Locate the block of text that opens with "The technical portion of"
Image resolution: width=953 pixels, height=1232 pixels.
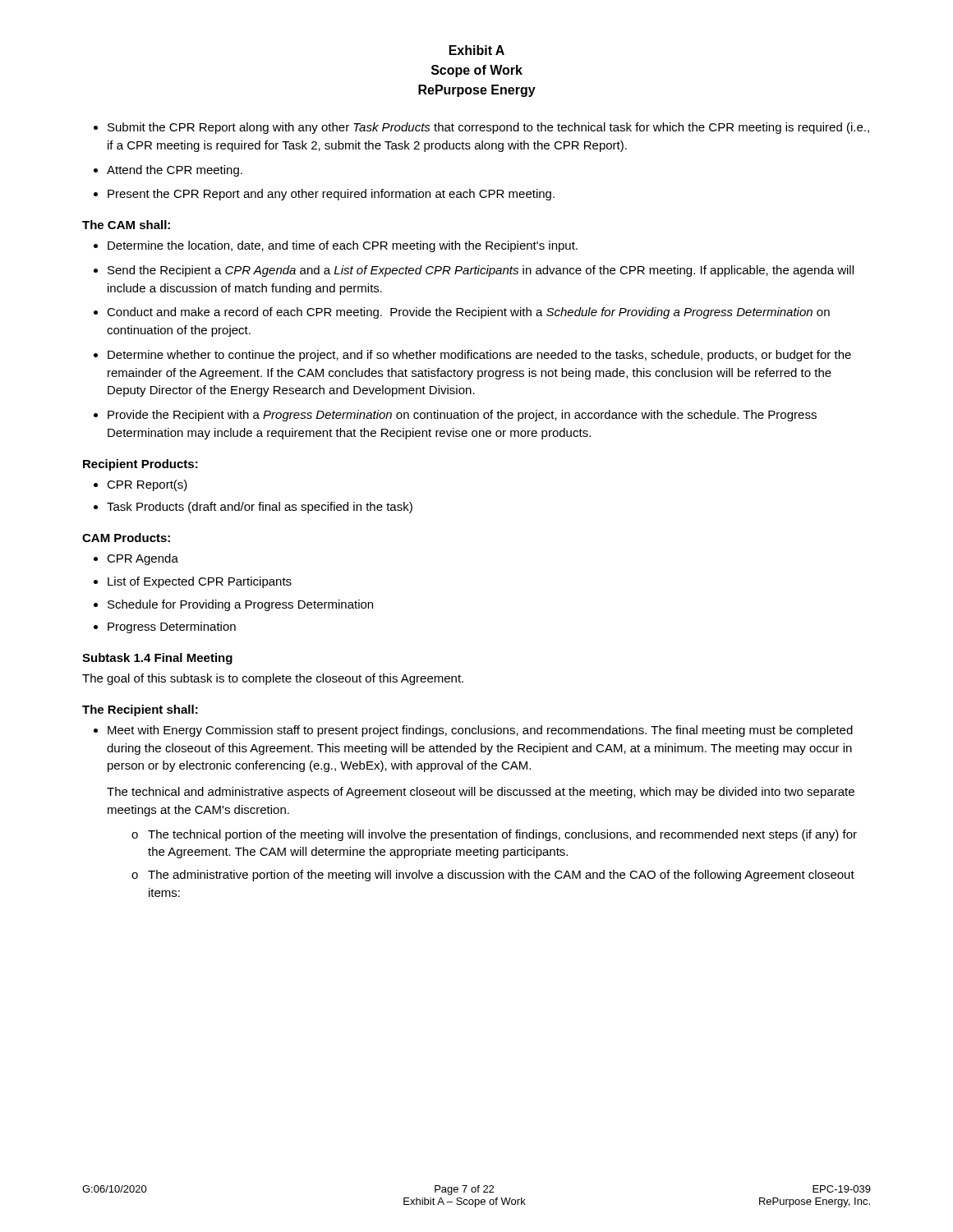(502, 843)
